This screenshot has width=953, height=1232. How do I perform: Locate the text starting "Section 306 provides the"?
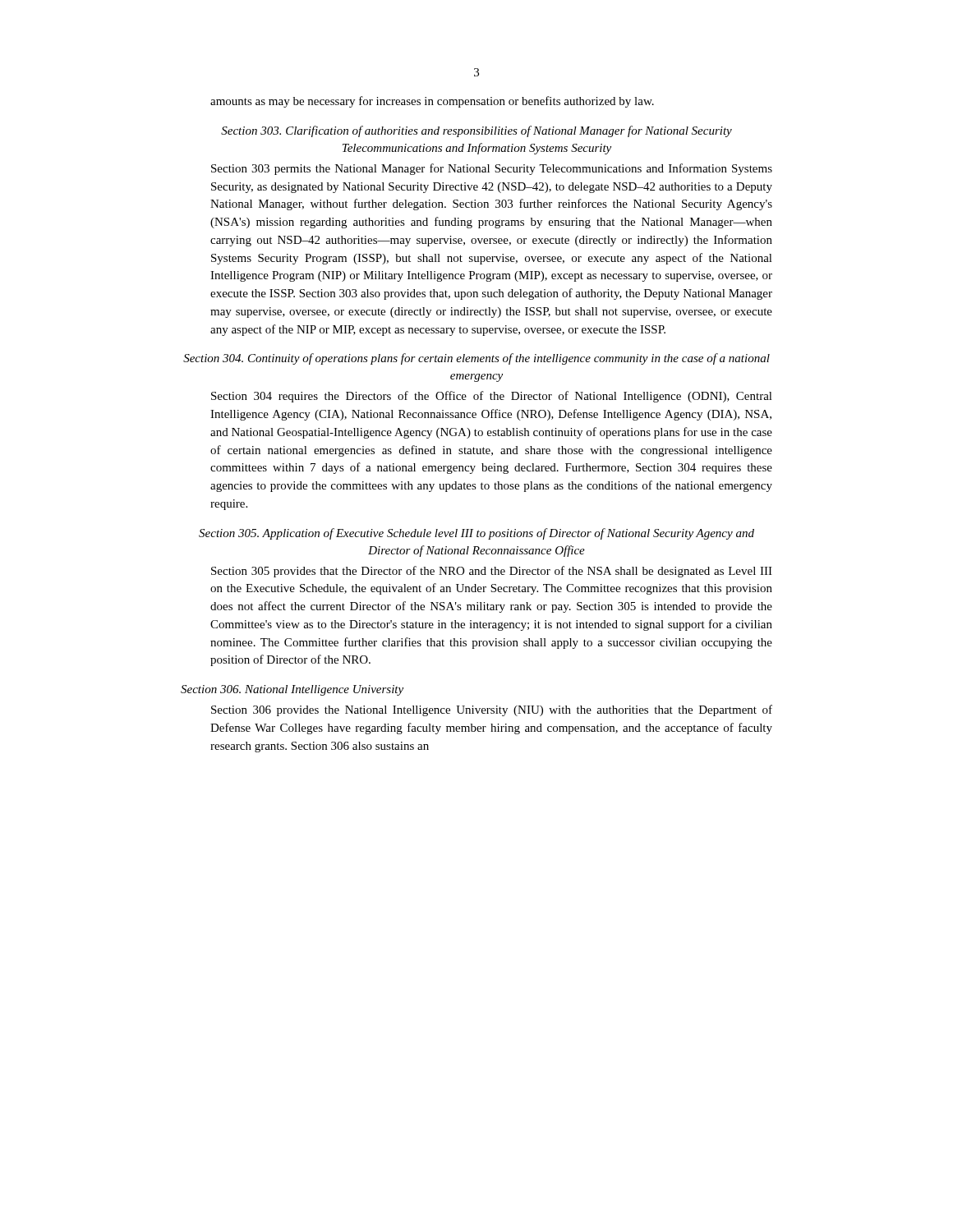pyautogui.click(x=491, y=727)
